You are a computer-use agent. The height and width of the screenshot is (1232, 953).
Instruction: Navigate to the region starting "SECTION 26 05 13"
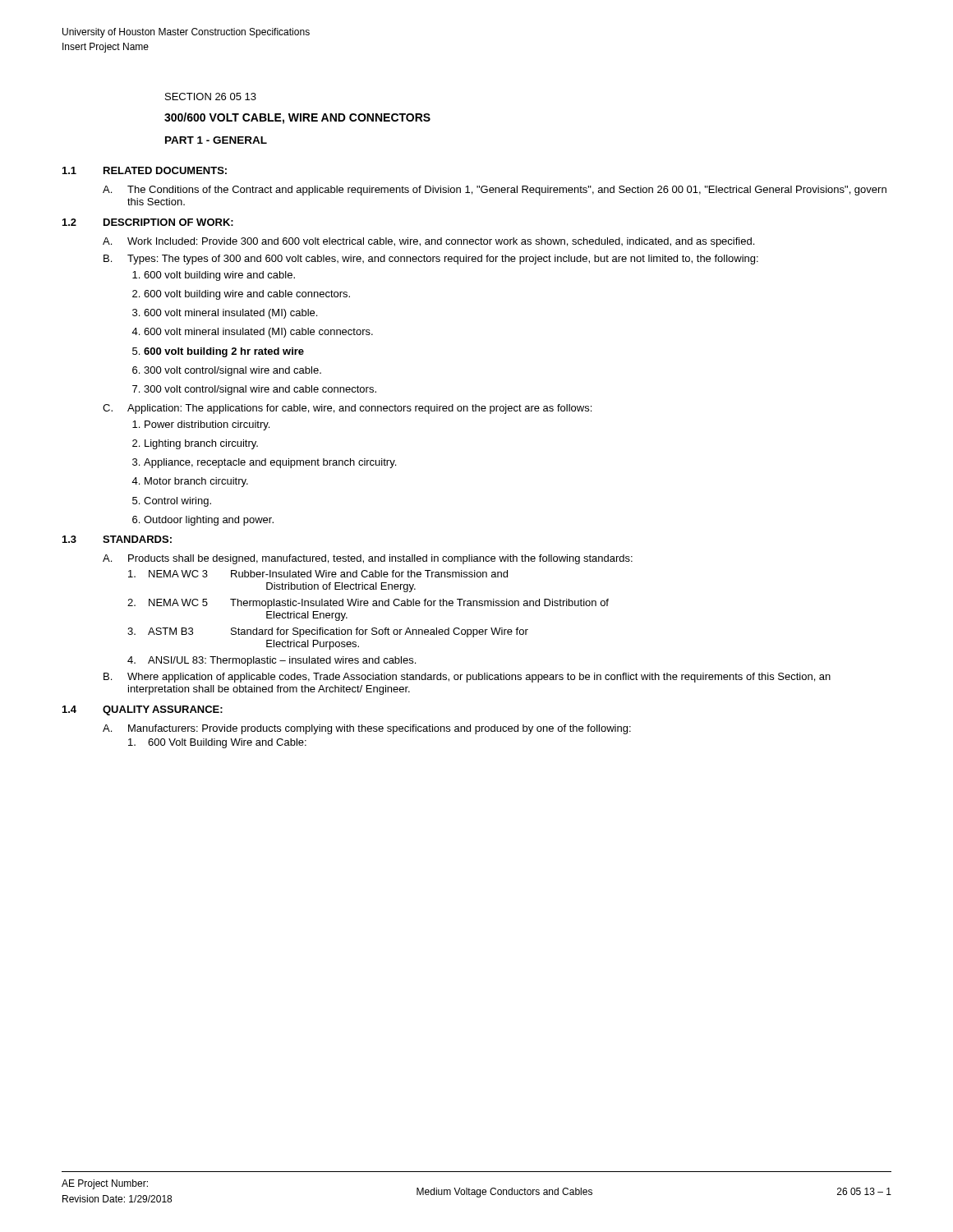pos(210,96)
